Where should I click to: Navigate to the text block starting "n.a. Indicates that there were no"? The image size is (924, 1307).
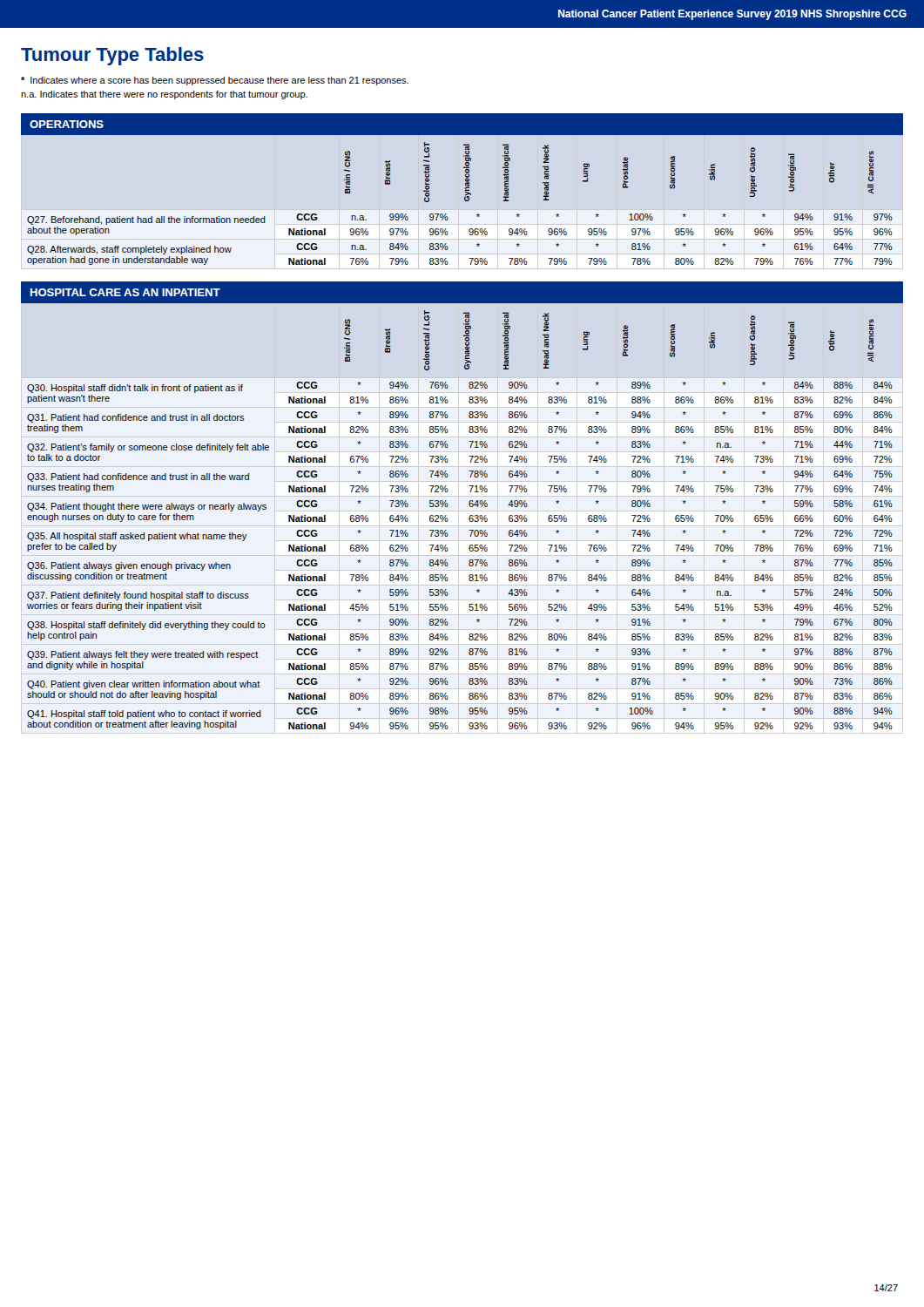pos(164,94)
